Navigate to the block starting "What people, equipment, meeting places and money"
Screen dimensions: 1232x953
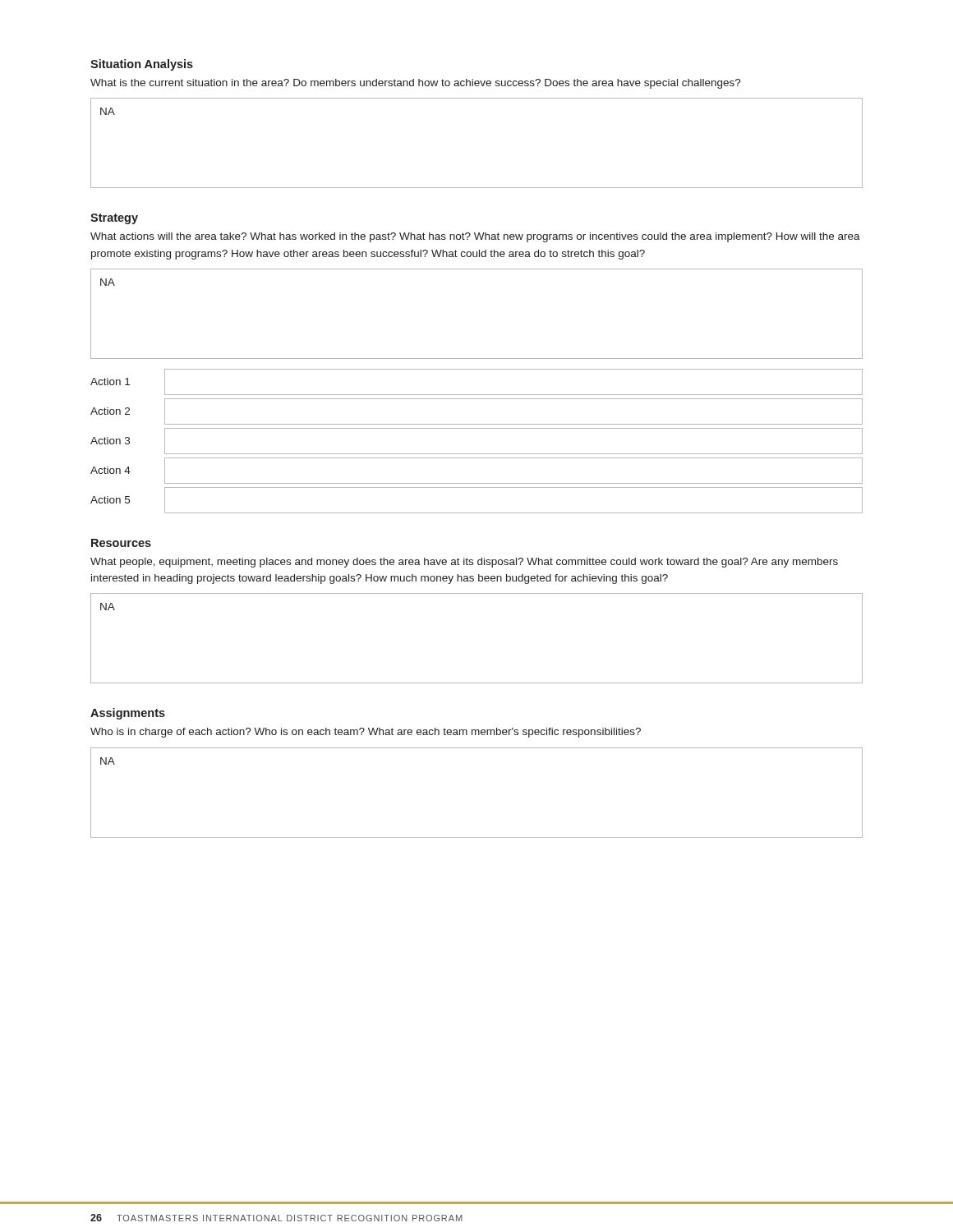(464, 569)
